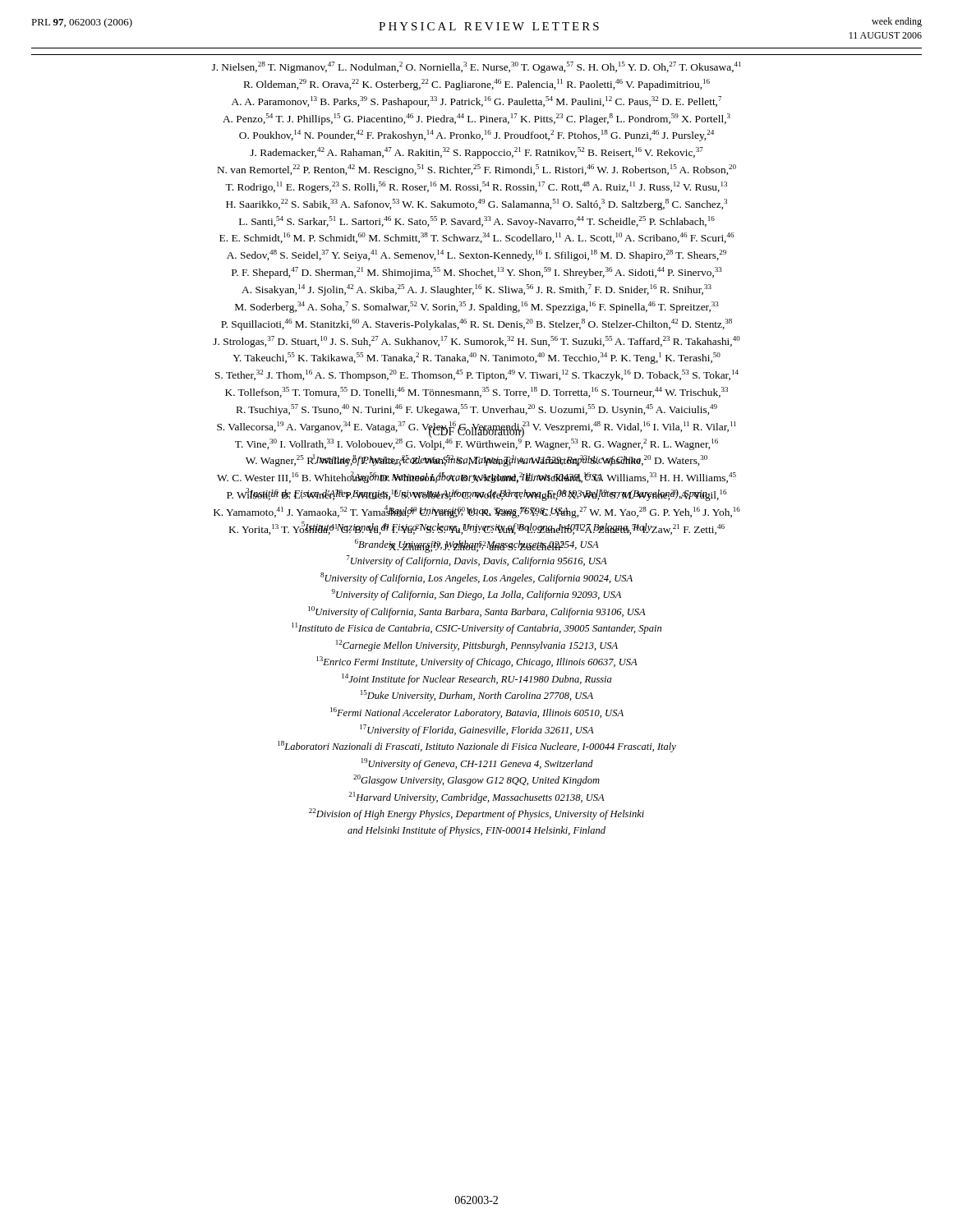
Task: Locate the text block that reads "1Institute of Physics, Academia Sinica, Taipei, Taiwan"
Action: tap(476, 644)
